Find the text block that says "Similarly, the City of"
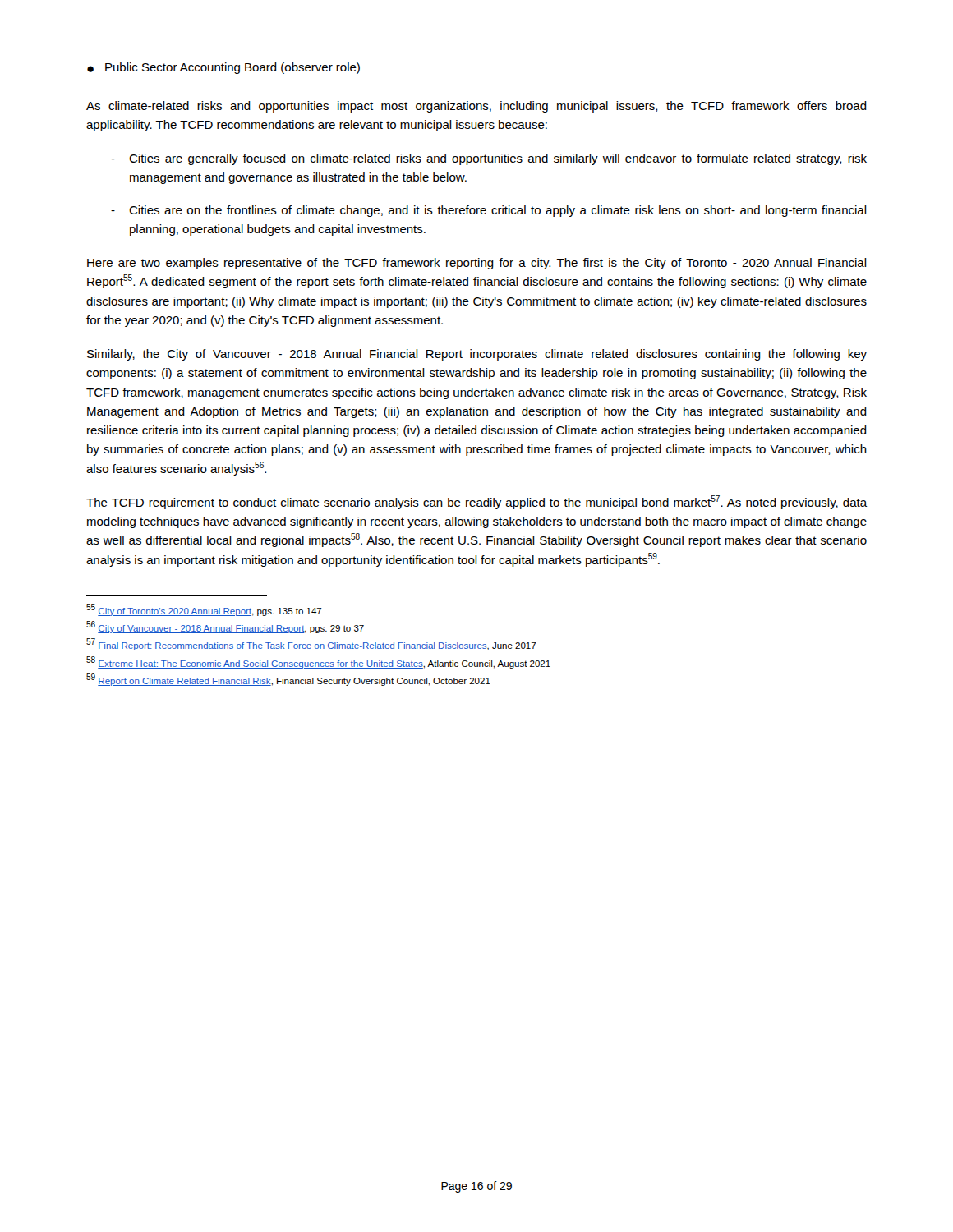The width and height of the screenshot is (953, 1232). coord(476,411)
